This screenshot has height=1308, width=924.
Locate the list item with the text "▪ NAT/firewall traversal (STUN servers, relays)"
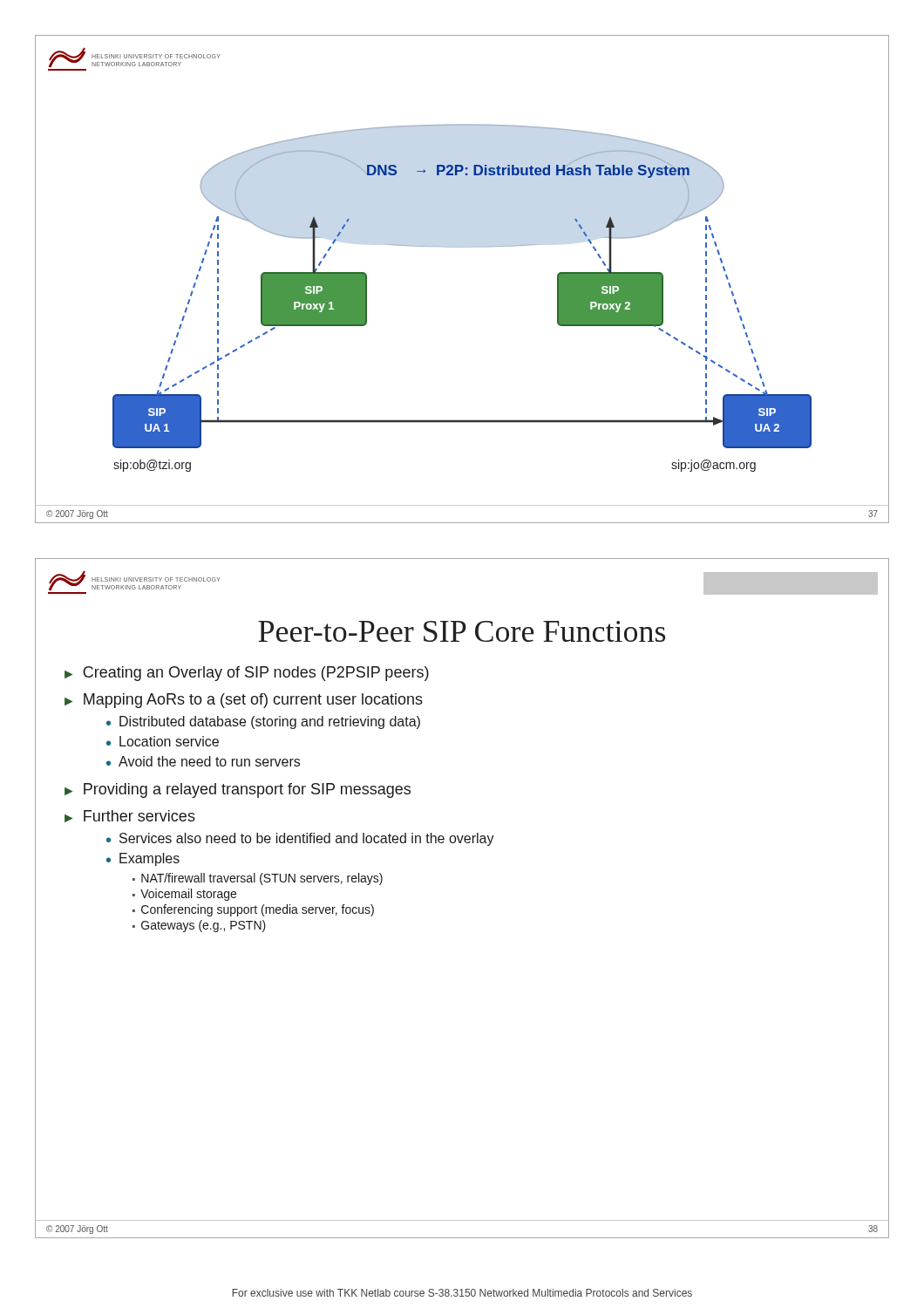pos(257,878)
